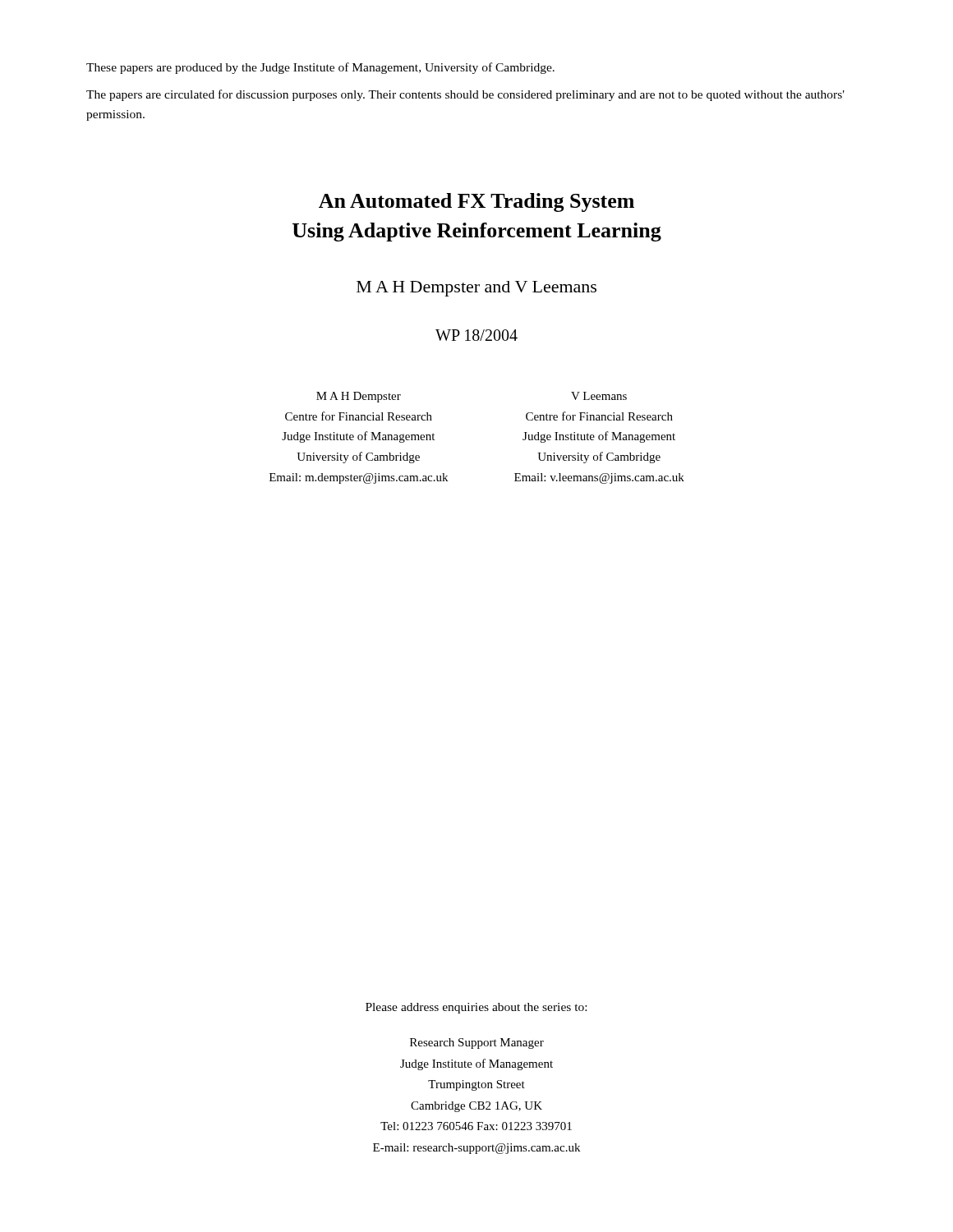Select the text block containing "M A H Dempster Centre for"

pos(358,436)
